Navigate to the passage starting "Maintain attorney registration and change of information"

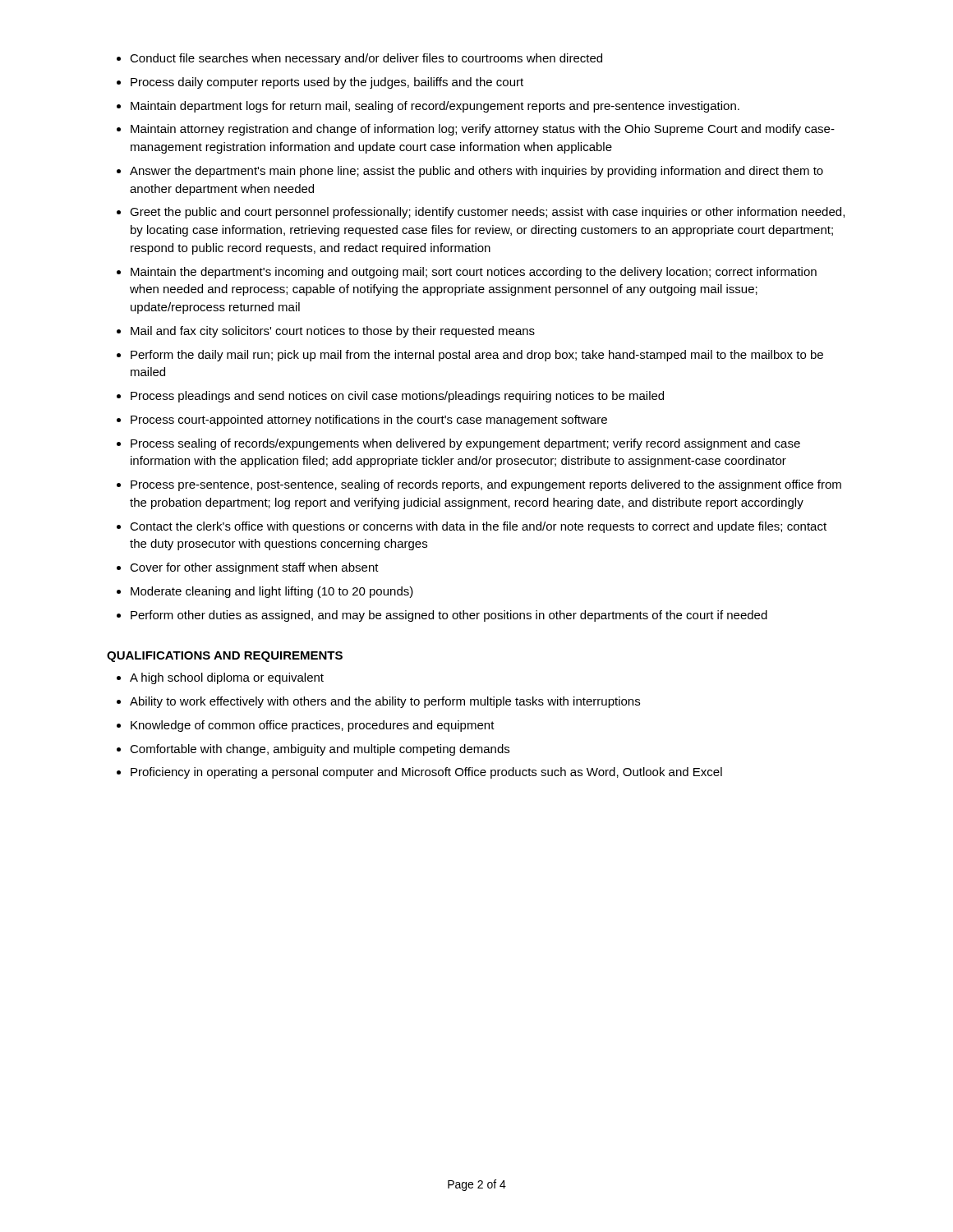coord(488,138)
